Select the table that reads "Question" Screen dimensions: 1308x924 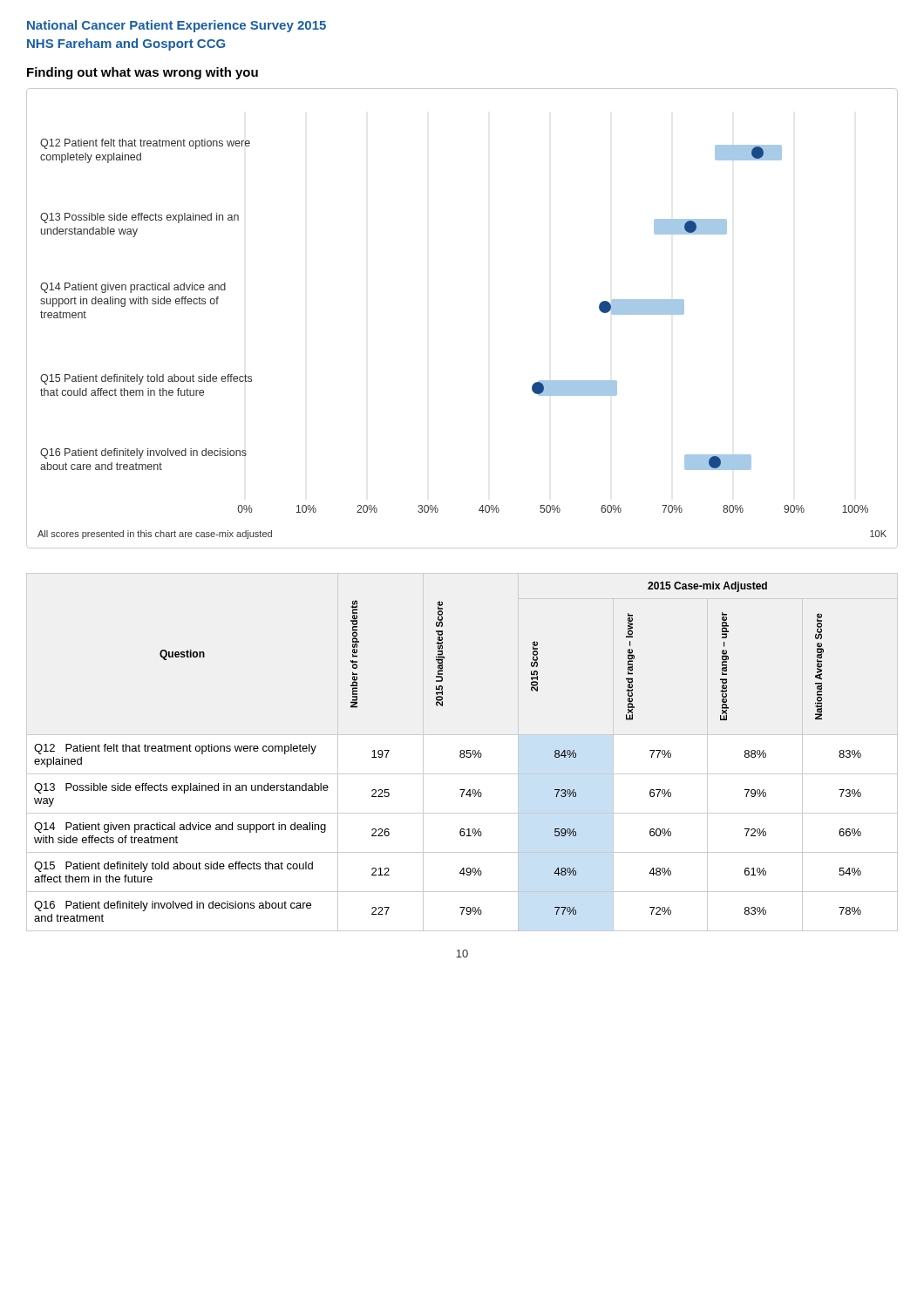click(462, 752)
